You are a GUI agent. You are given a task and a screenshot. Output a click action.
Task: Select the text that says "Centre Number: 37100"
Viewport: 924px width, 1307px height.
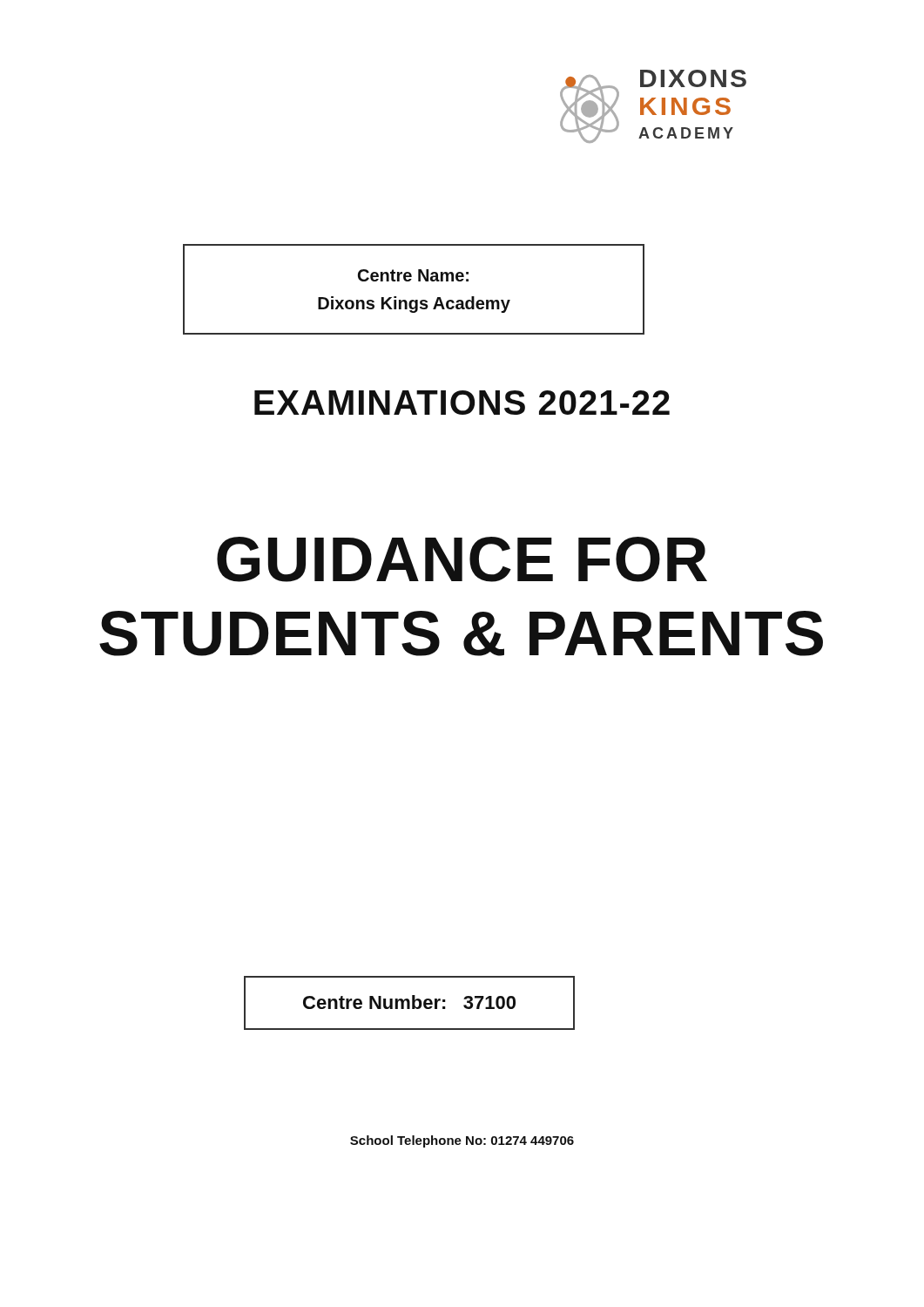(409, 1002)
